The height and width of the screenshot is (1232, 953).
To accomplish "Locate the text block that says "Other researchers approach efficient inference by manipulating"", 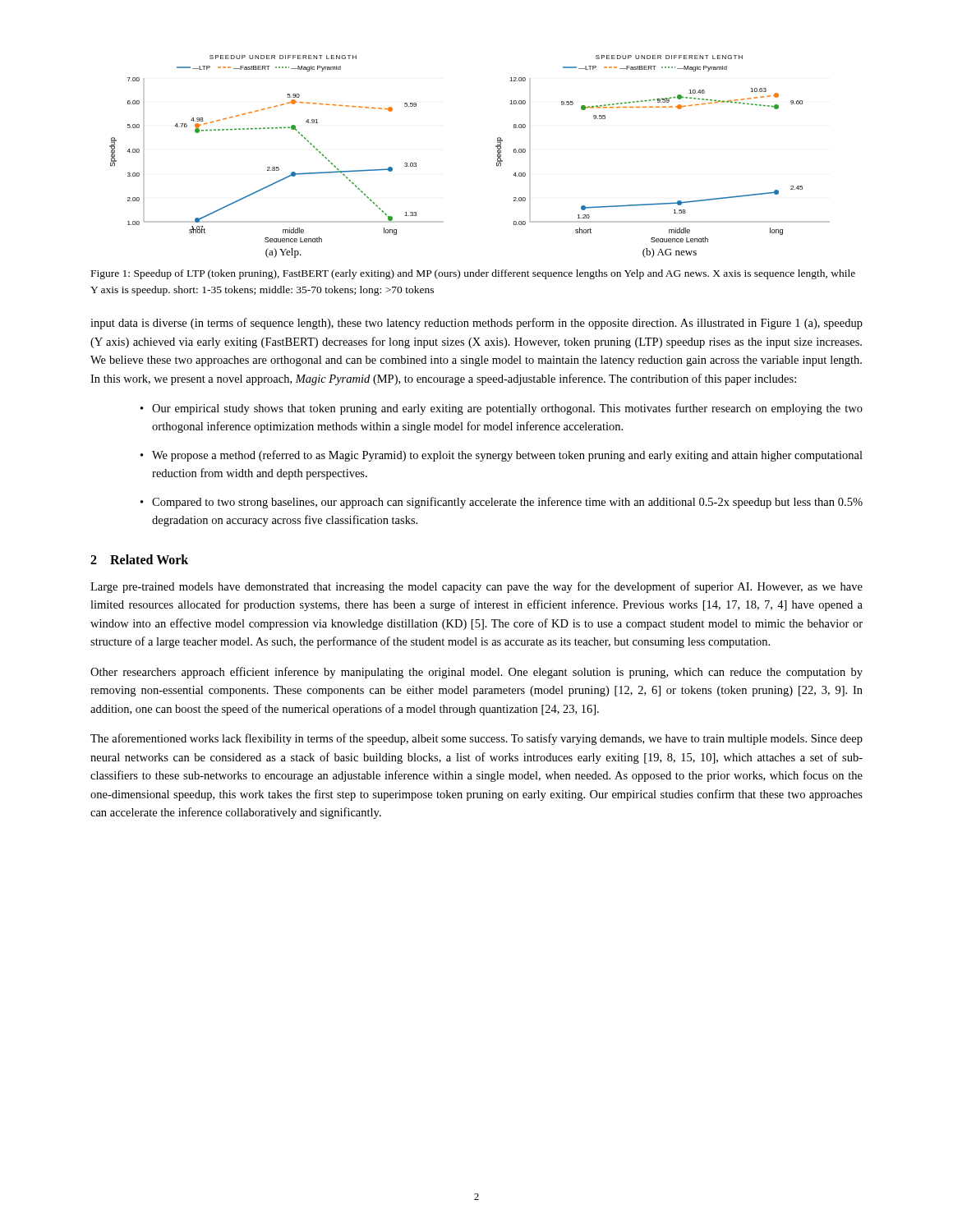I will (476, 690).
